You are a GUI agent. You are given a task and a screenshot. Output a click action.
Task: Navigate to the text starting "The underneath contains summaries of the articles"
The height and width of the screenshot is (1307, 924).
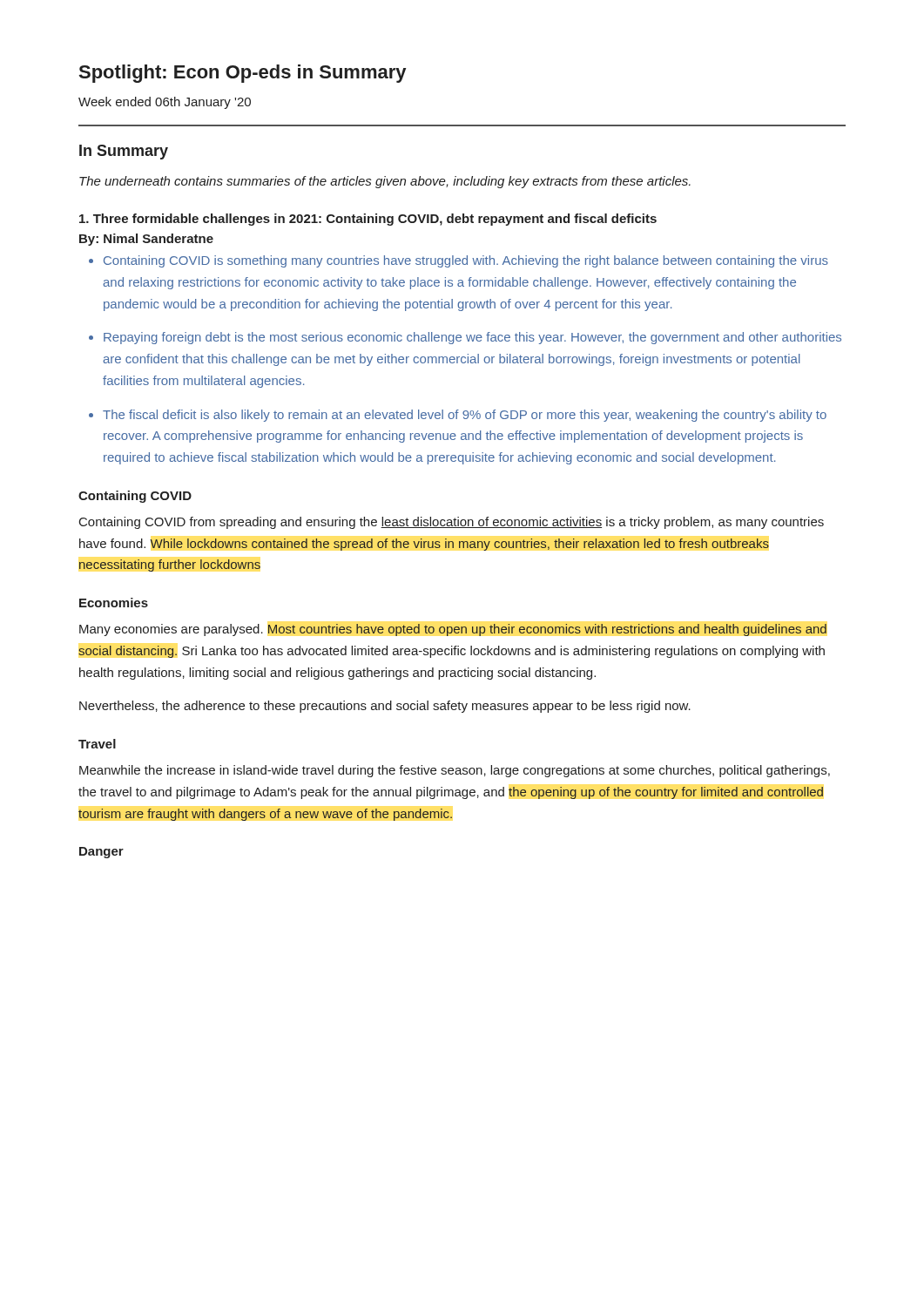(x=385, y=181)
